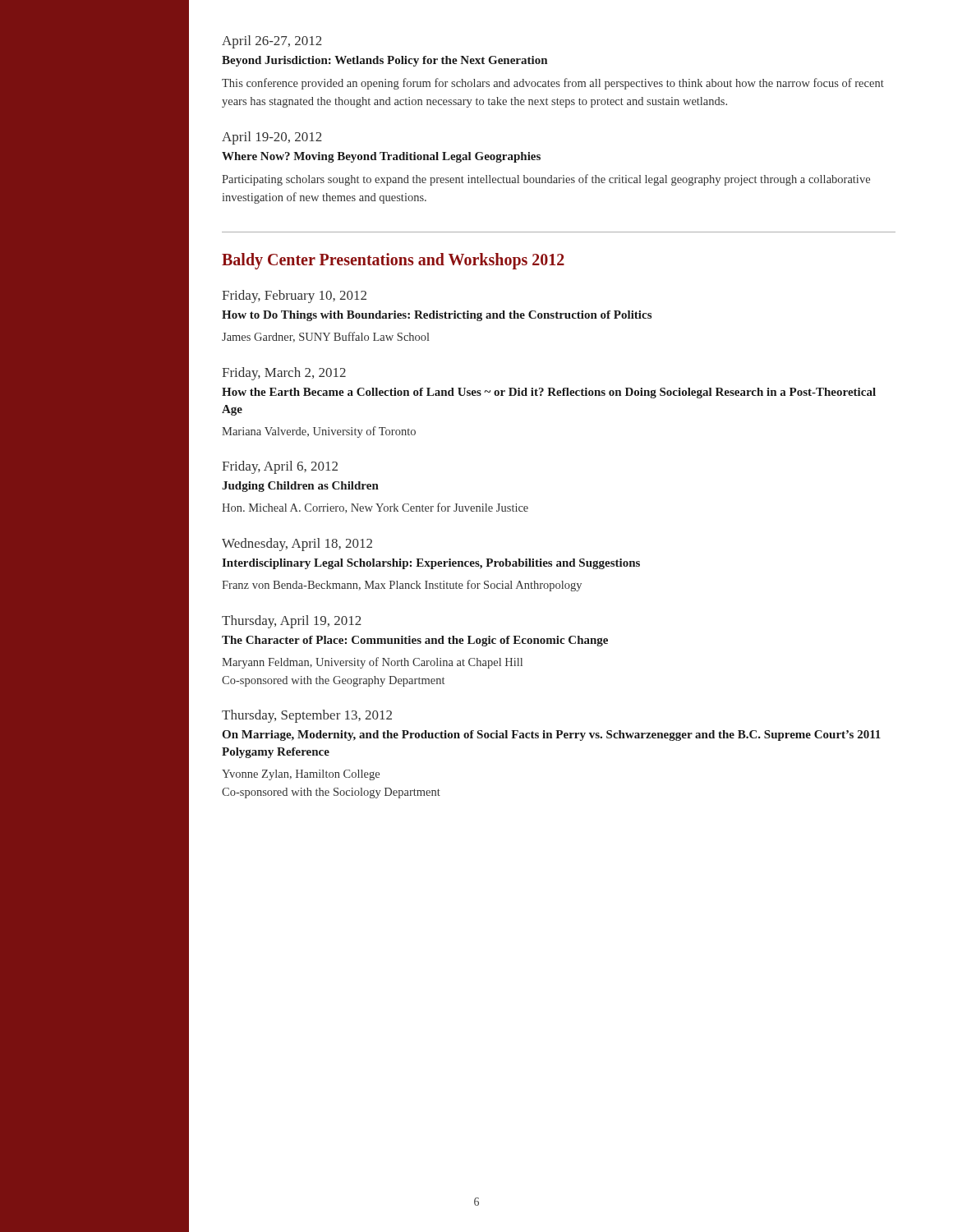Viewport: 953px width, 1232px height.
Task: Select the text block that says "April 26-27, 2012 Beyond Jurisdiction: Wetlands Policy"
Action: [559, 72]
